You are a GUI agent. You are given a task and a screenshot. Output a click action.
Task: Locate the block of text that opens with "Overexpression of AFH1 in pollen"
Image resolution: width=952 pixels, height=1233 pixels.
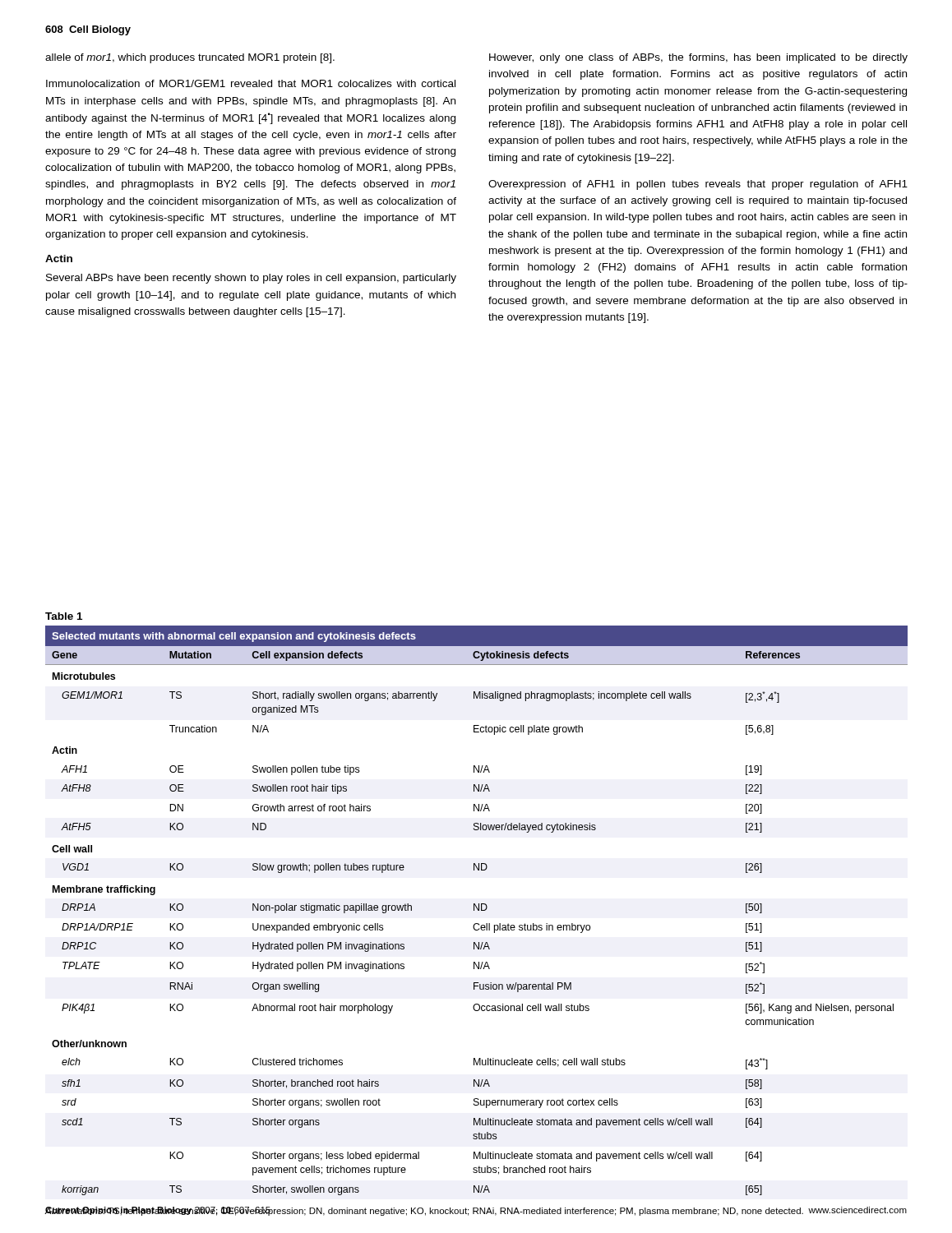pos(698,251)
